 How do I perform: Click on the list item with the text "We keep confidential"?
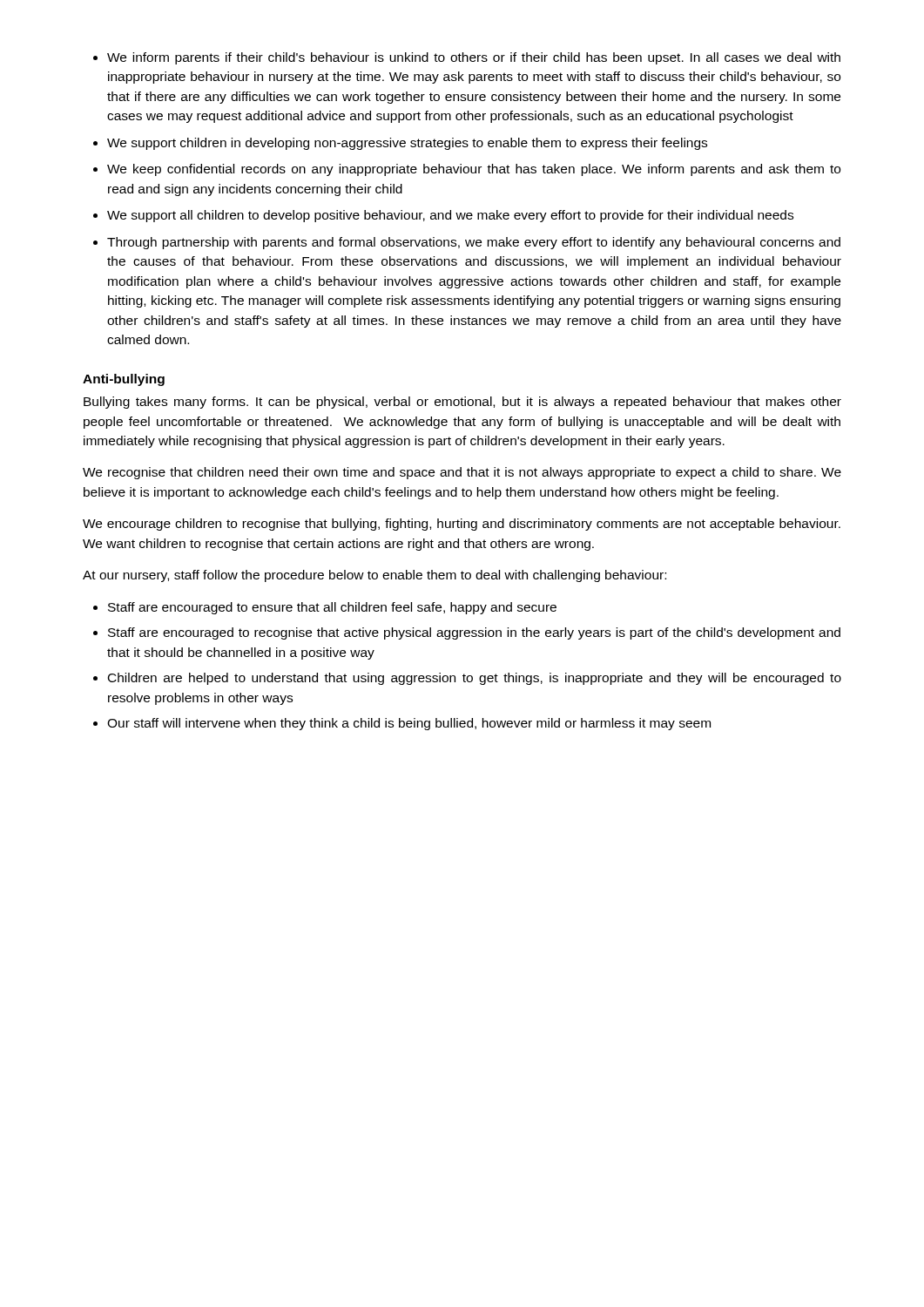pyautogui.click(x=474, y=179)
